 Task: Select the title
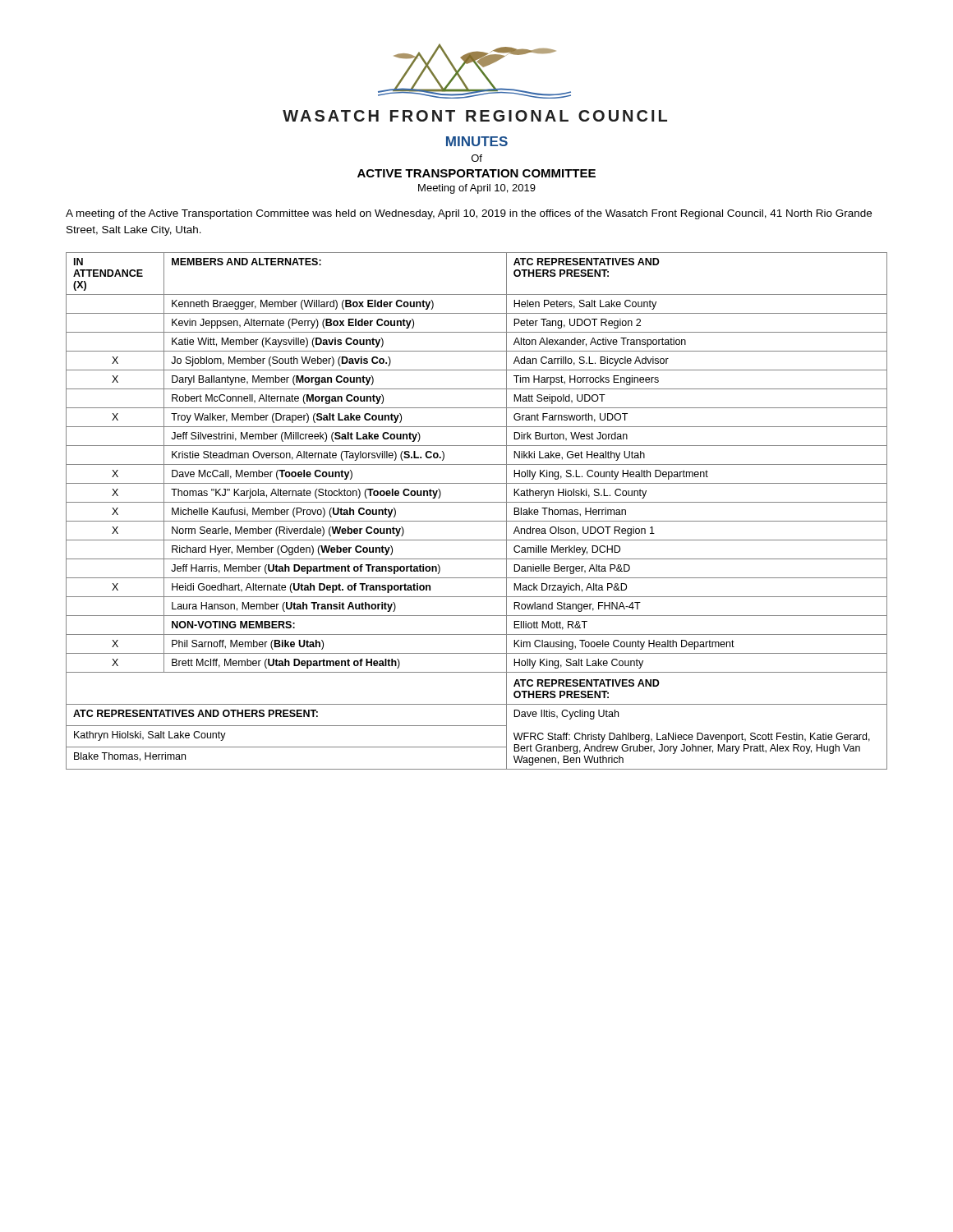[x=476, y=116]
